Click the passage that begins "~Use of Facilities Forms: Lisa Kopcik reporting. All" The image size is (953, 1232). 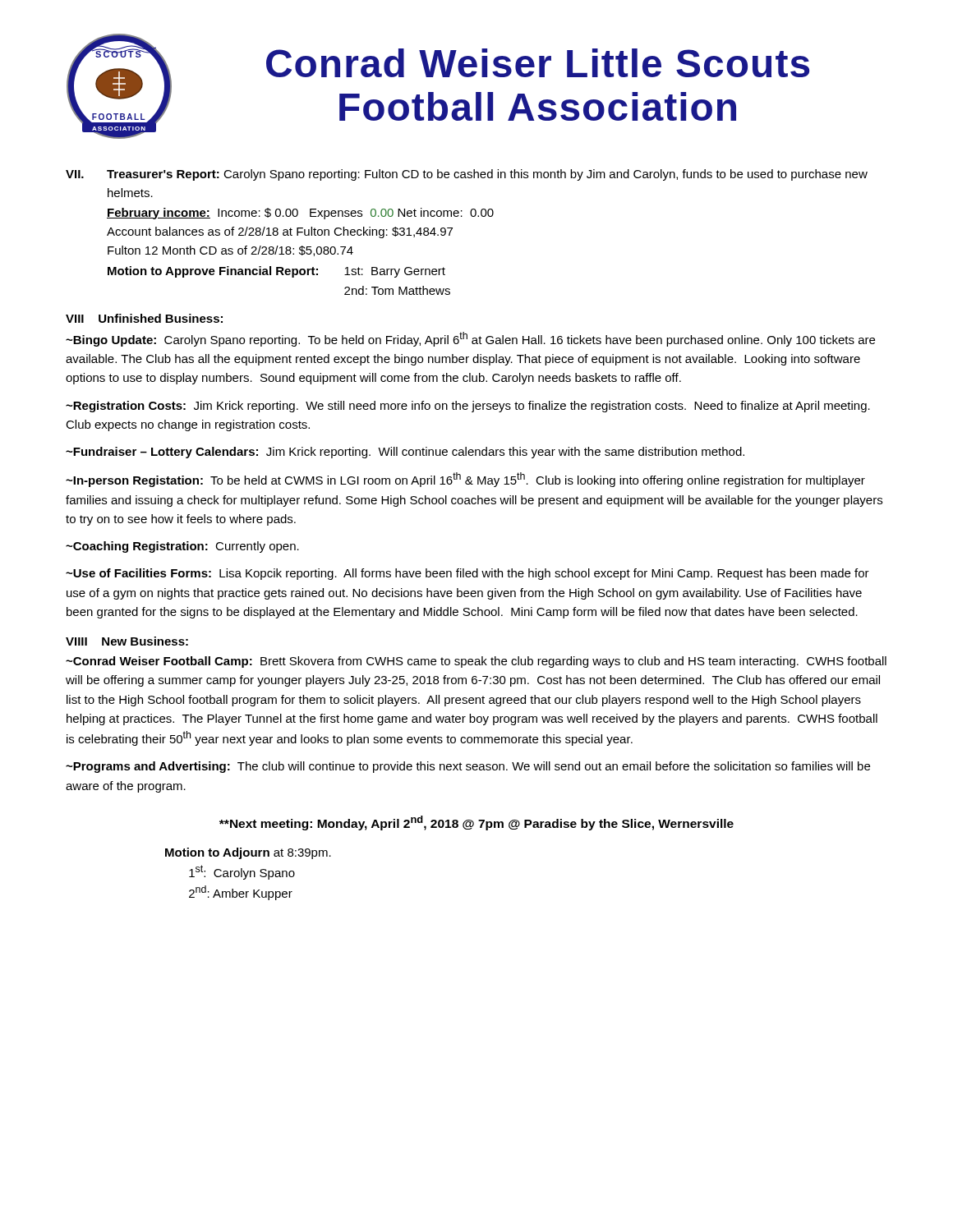[x=467, y=592]
